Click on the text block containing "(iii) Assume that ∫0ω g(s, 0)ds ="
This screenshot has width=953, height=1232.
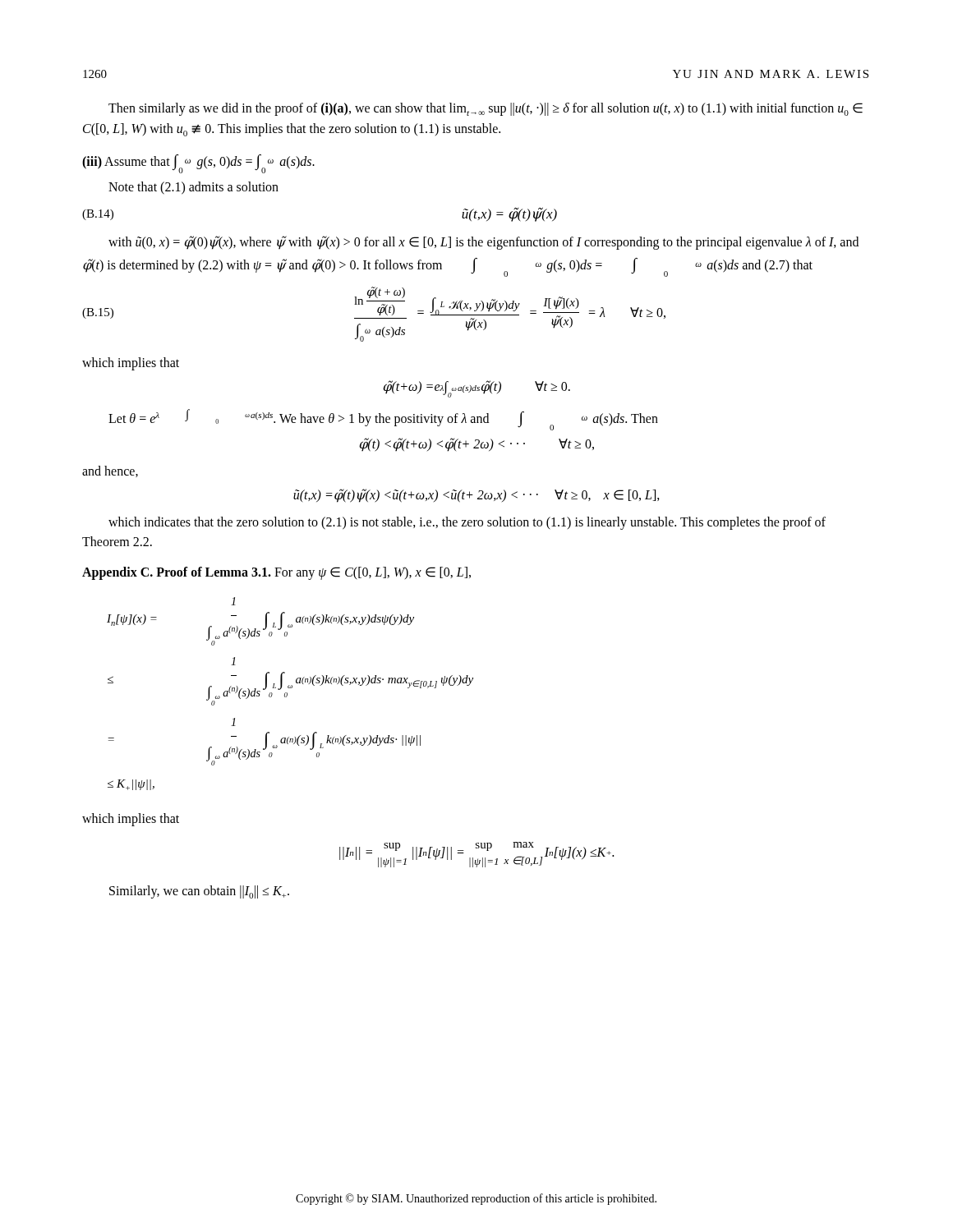(x=199, y=160)
